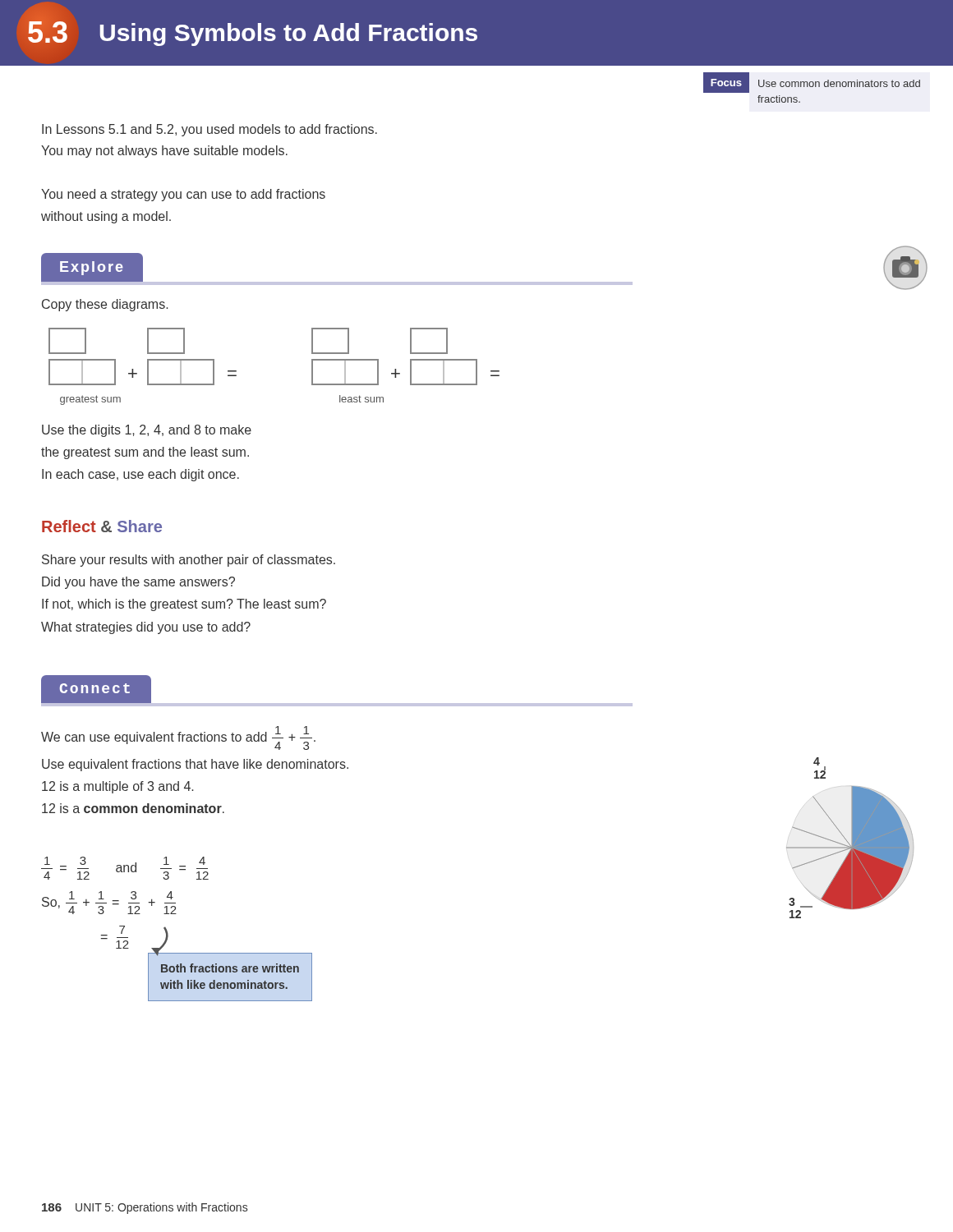Find the pie chart
The width and height of the screenshot is (953, 1232).
848,834
